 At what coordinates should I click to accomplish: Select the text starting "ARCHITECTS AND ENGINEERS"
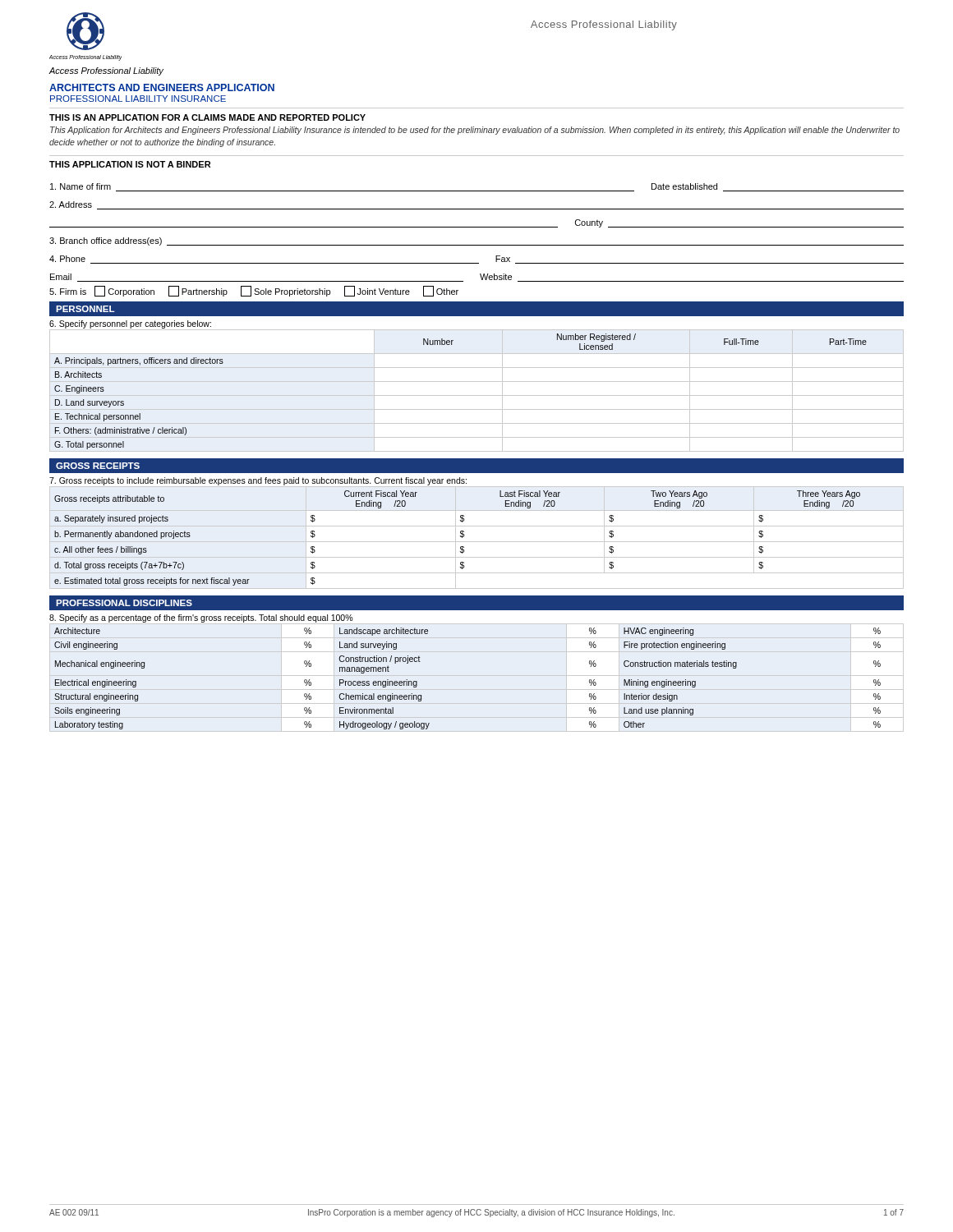point(162,87)
